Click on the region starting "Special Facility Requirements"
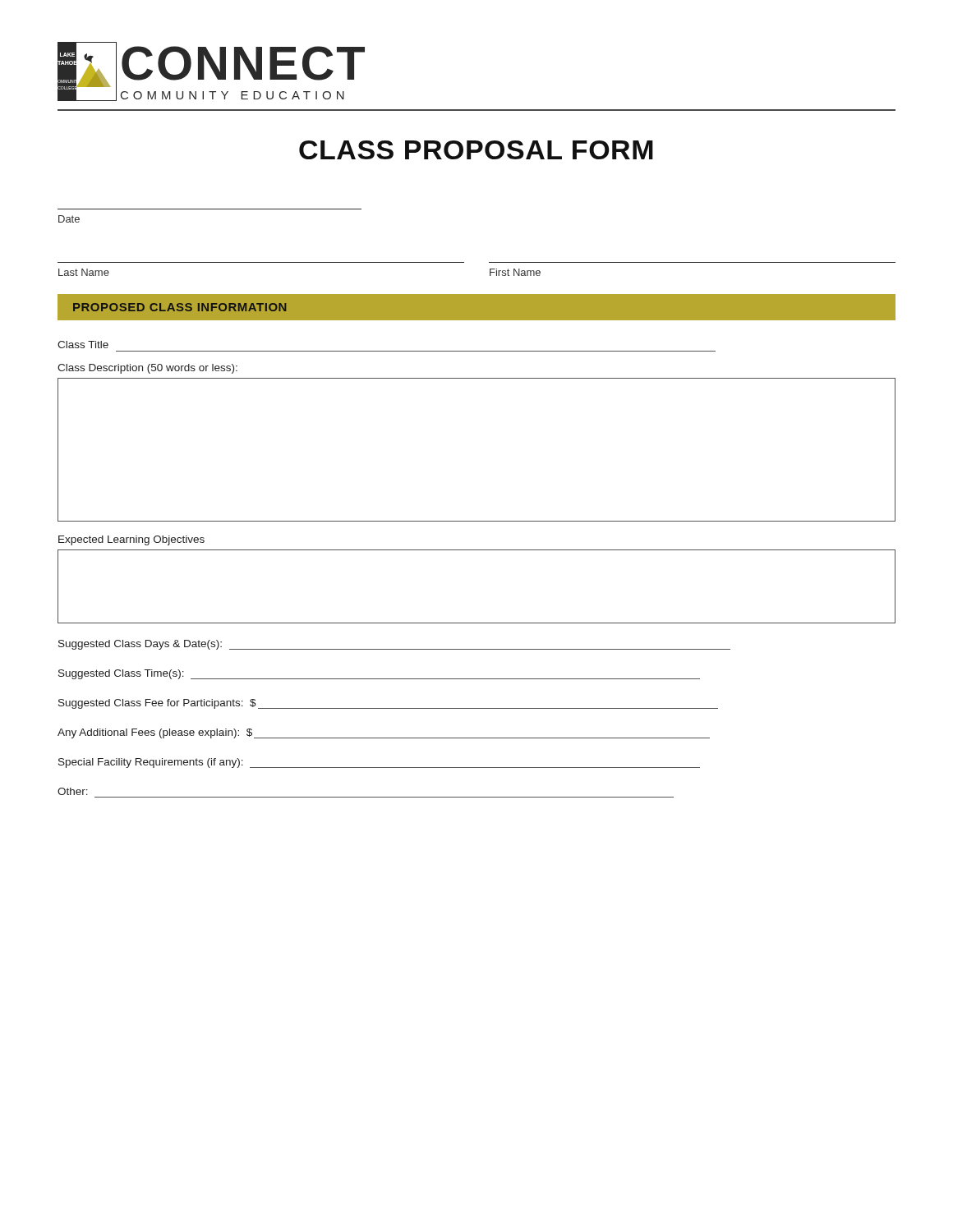This screenshot has width=953, height=1232. pos(379,761)
